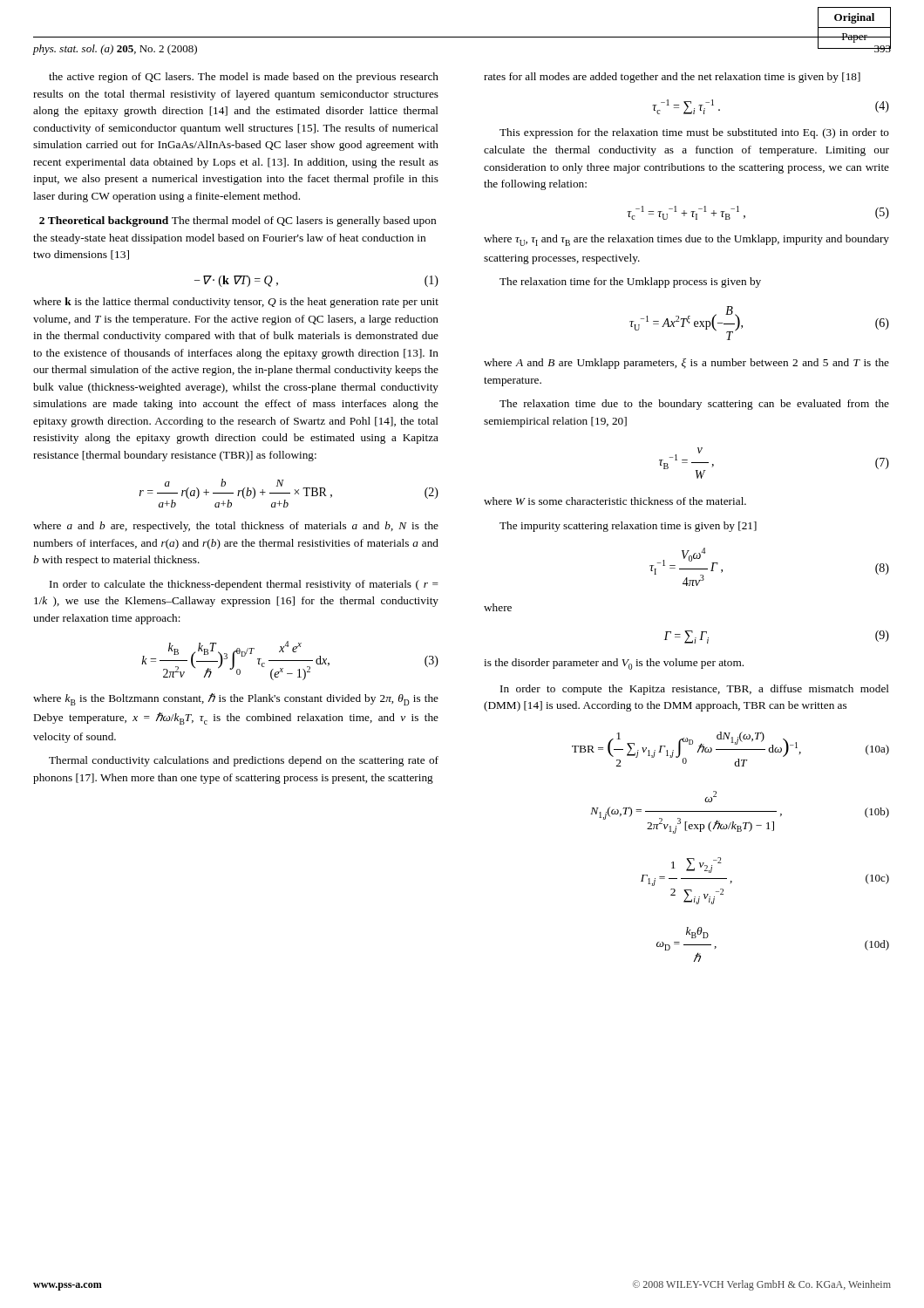Find the formula on this page that starts "N1,j(ω,T) = ω22π2v1,j3 [exp (ℏω/kBT) −"
Screen dimensions: 1308x924
pyautogui.click(x=740, y=812)
